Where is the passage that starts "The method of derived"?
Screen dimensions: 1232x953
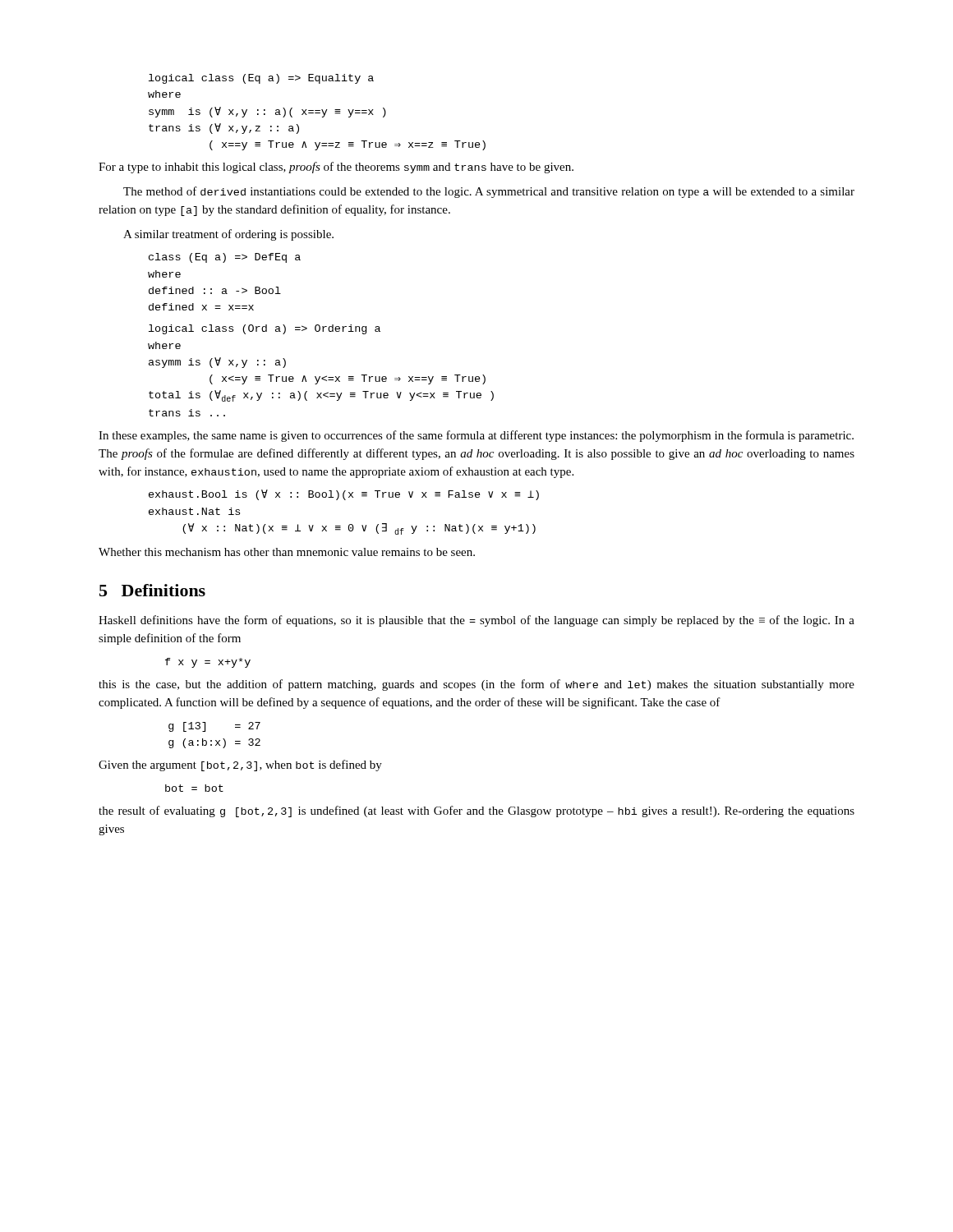(x=476, y=201)
